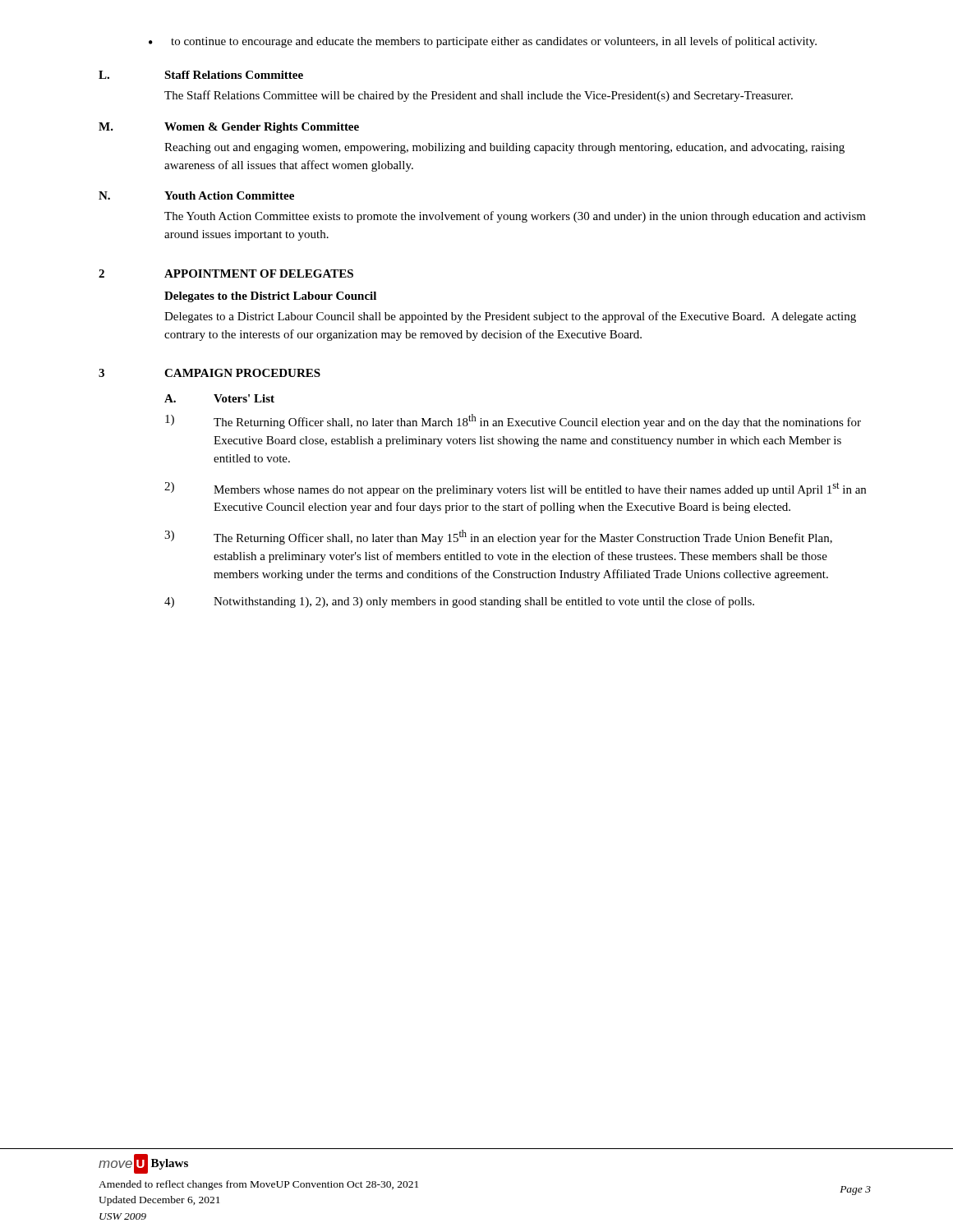Locate the block of text that opens with "4) Notwithstanding 1), 2),"
This screenshot has width=953, height=1232.
point(460,602)
